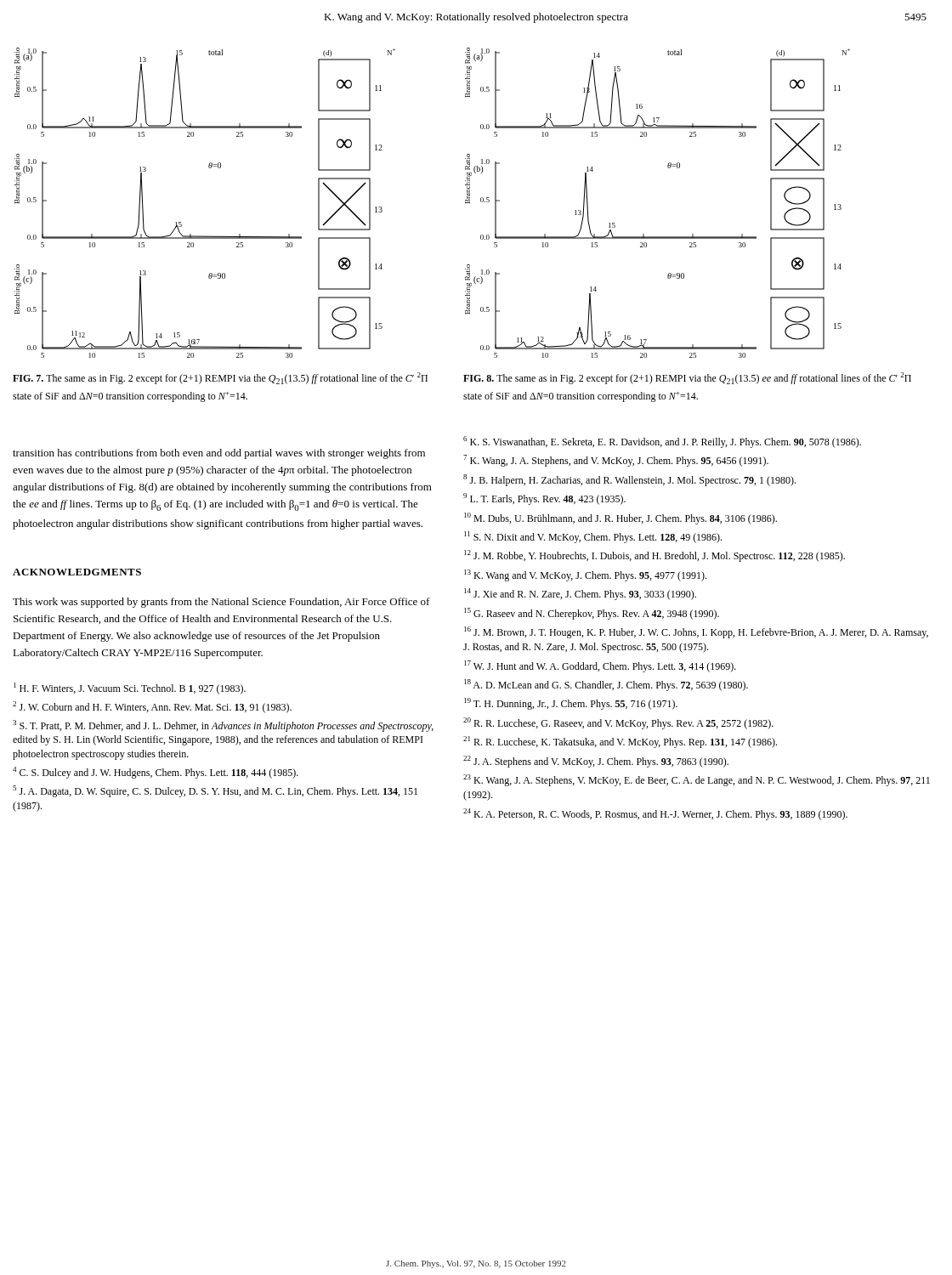Locate the element starting "20 R. R. Lucchese, G. Raseev, and"
The height and width of the screenshot is (1275, 952).
pyautogui.click(x=618, y=722)
